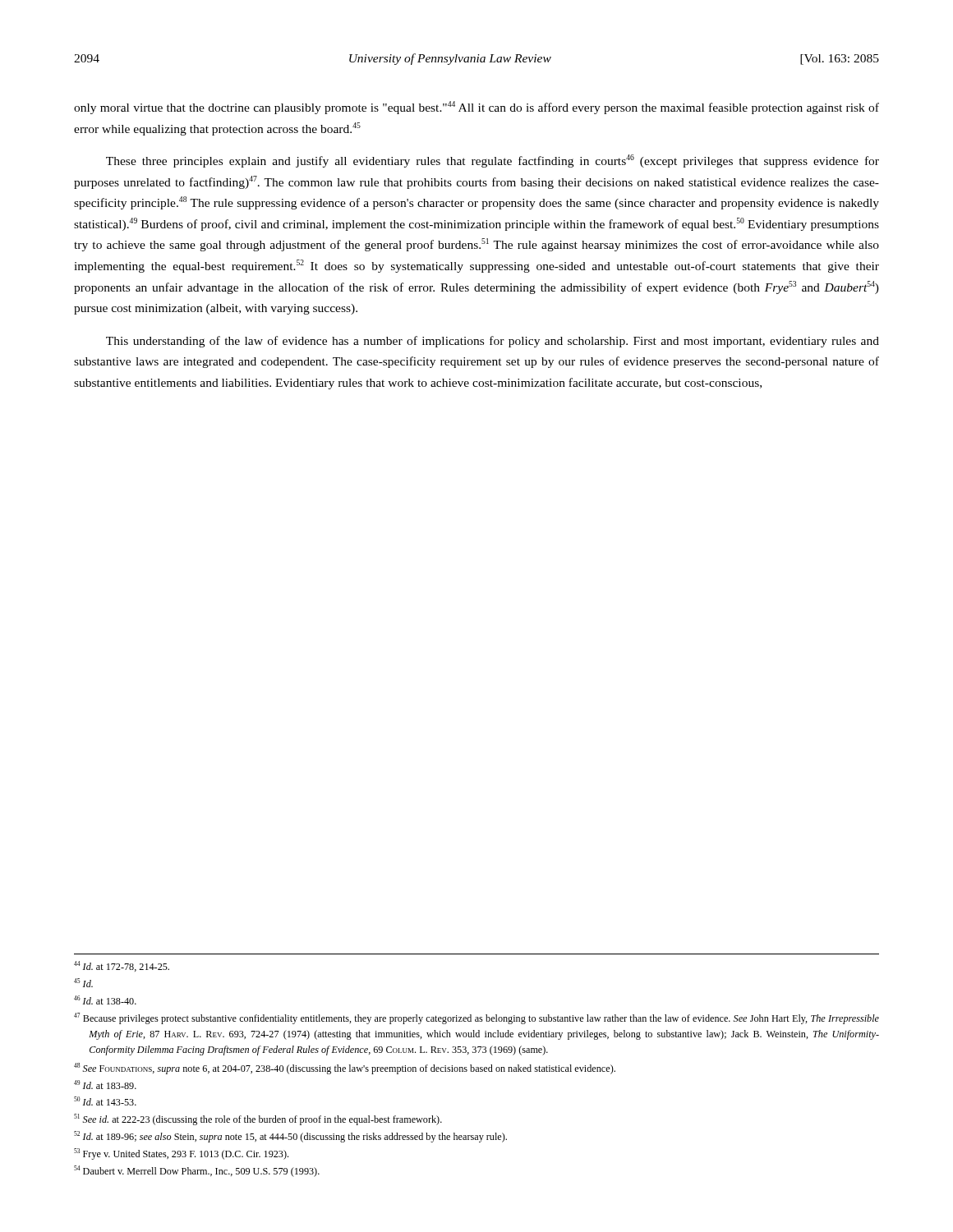Where does it say "50 Id. at 143-53."?

[105, 1102]
